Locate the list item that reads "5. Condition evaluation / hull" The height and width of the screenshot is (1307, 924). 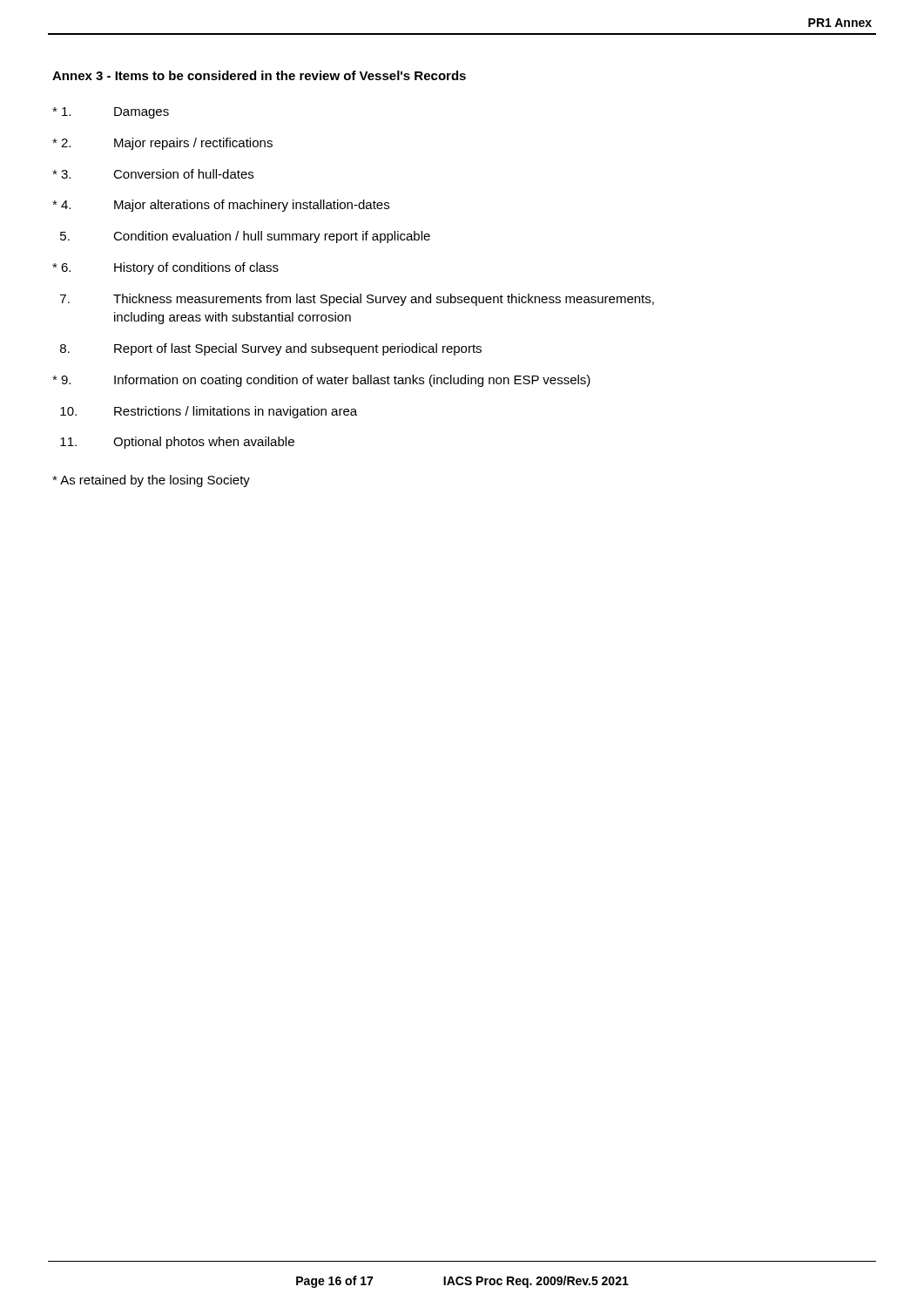point(245,237)
